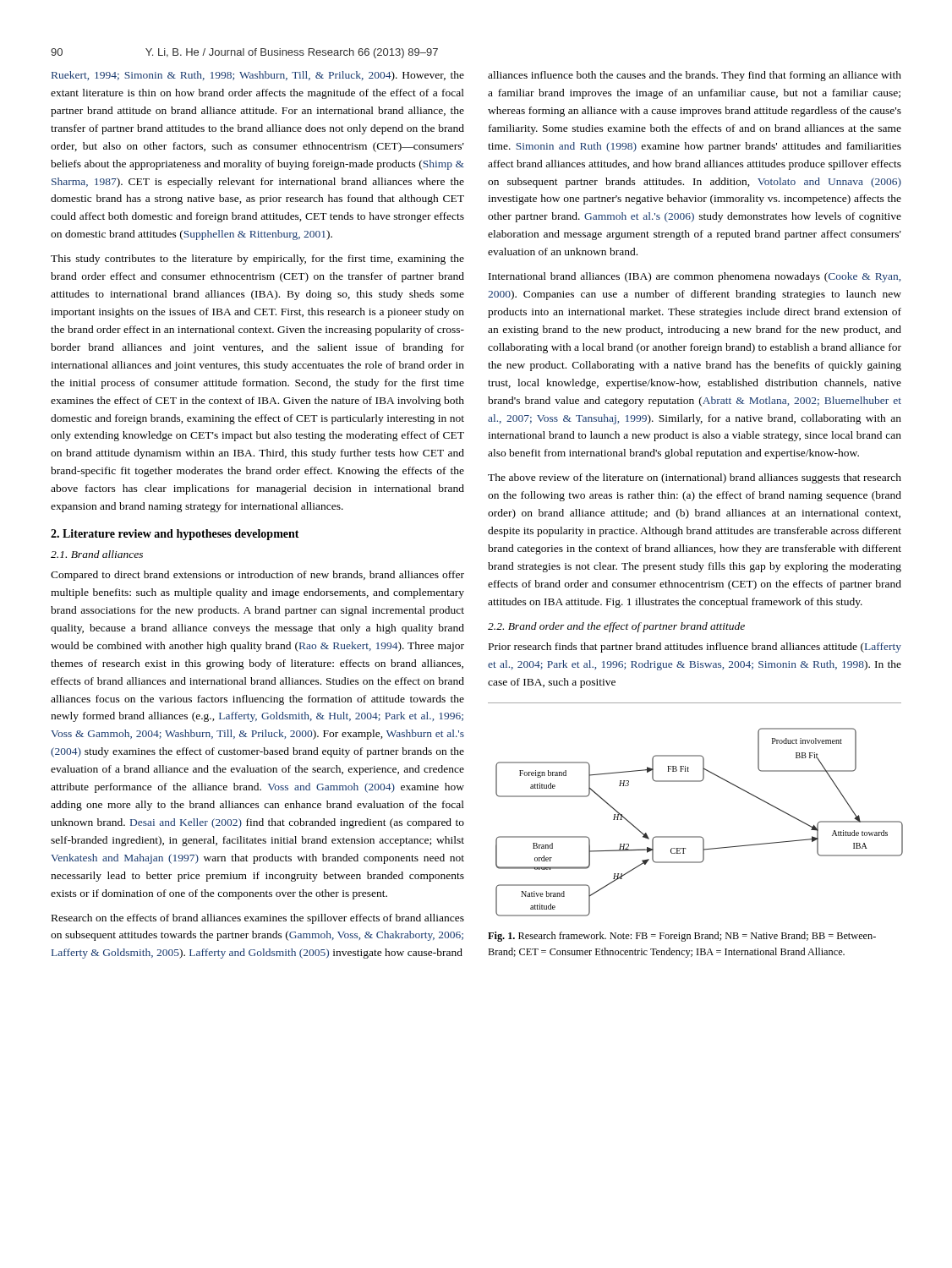This screenshot has width=952, height=1268.
Task: Click the caption that begins "Fig. 1. Research framework. Note:"
Action: pos(682,944)
